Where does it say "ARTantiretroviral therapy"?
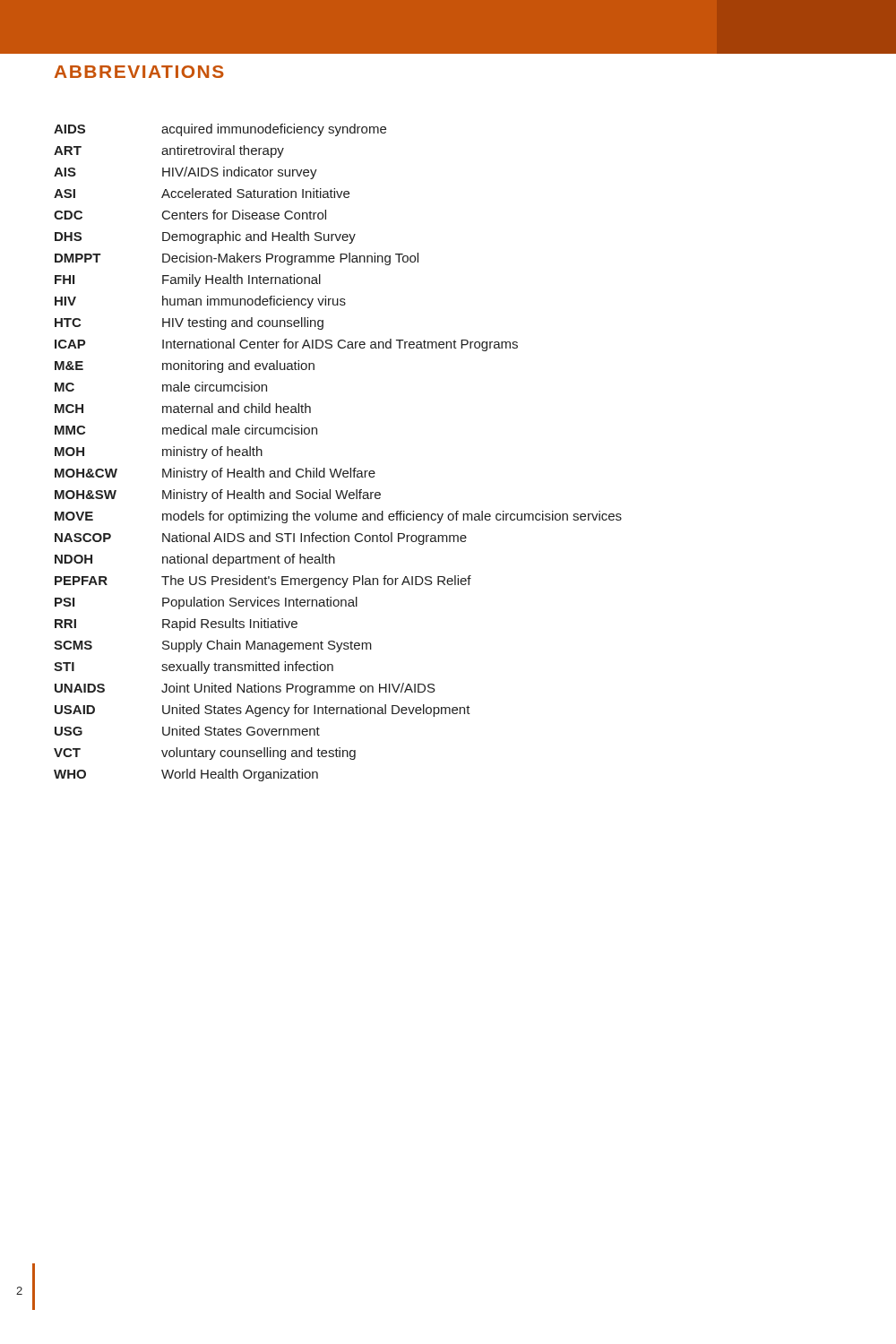Screen dimensions: 1344x896 [x=169, y=150]
